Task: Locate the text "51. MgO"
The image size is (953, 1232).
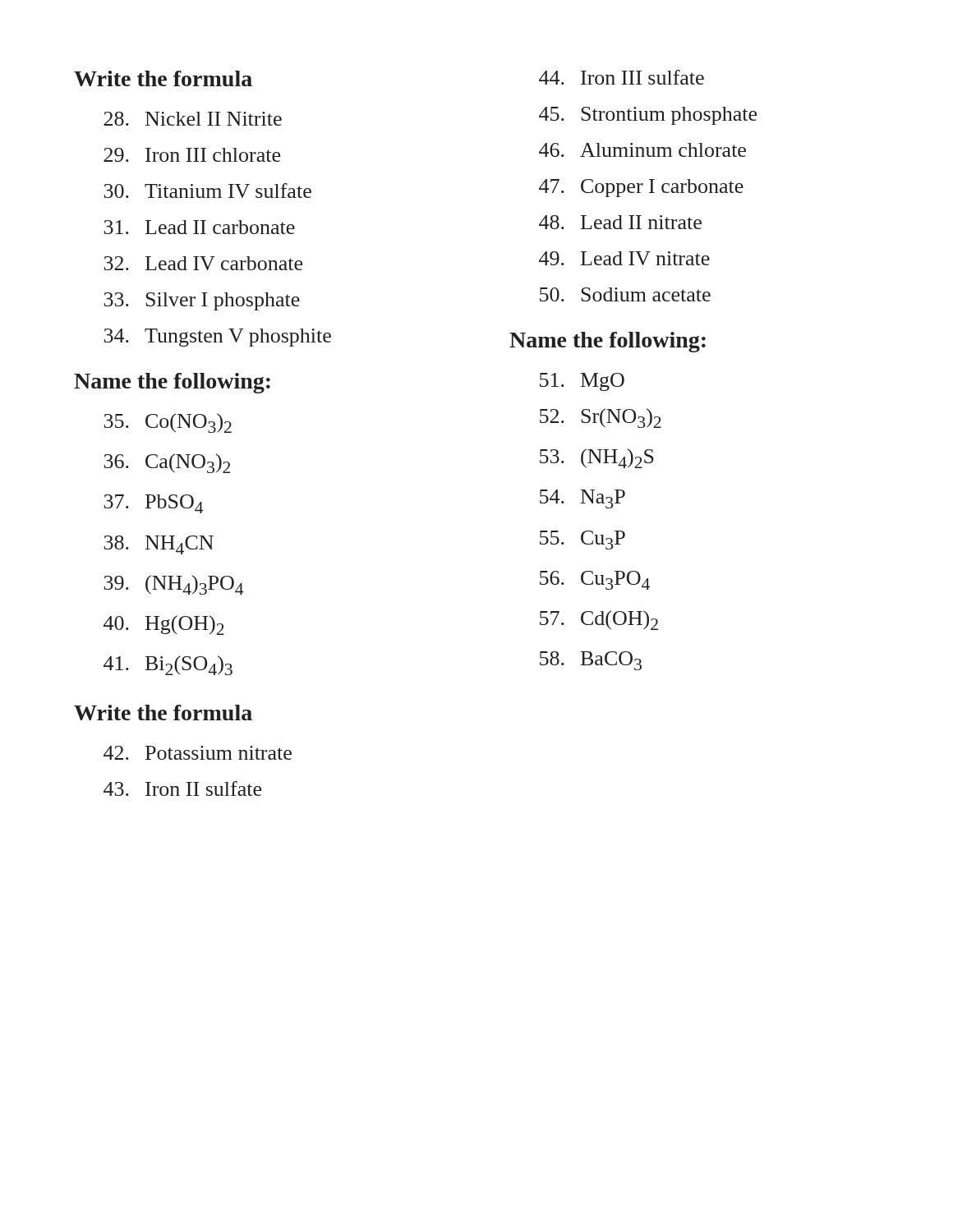Action: pyautogui.click(x=582, y=382)
